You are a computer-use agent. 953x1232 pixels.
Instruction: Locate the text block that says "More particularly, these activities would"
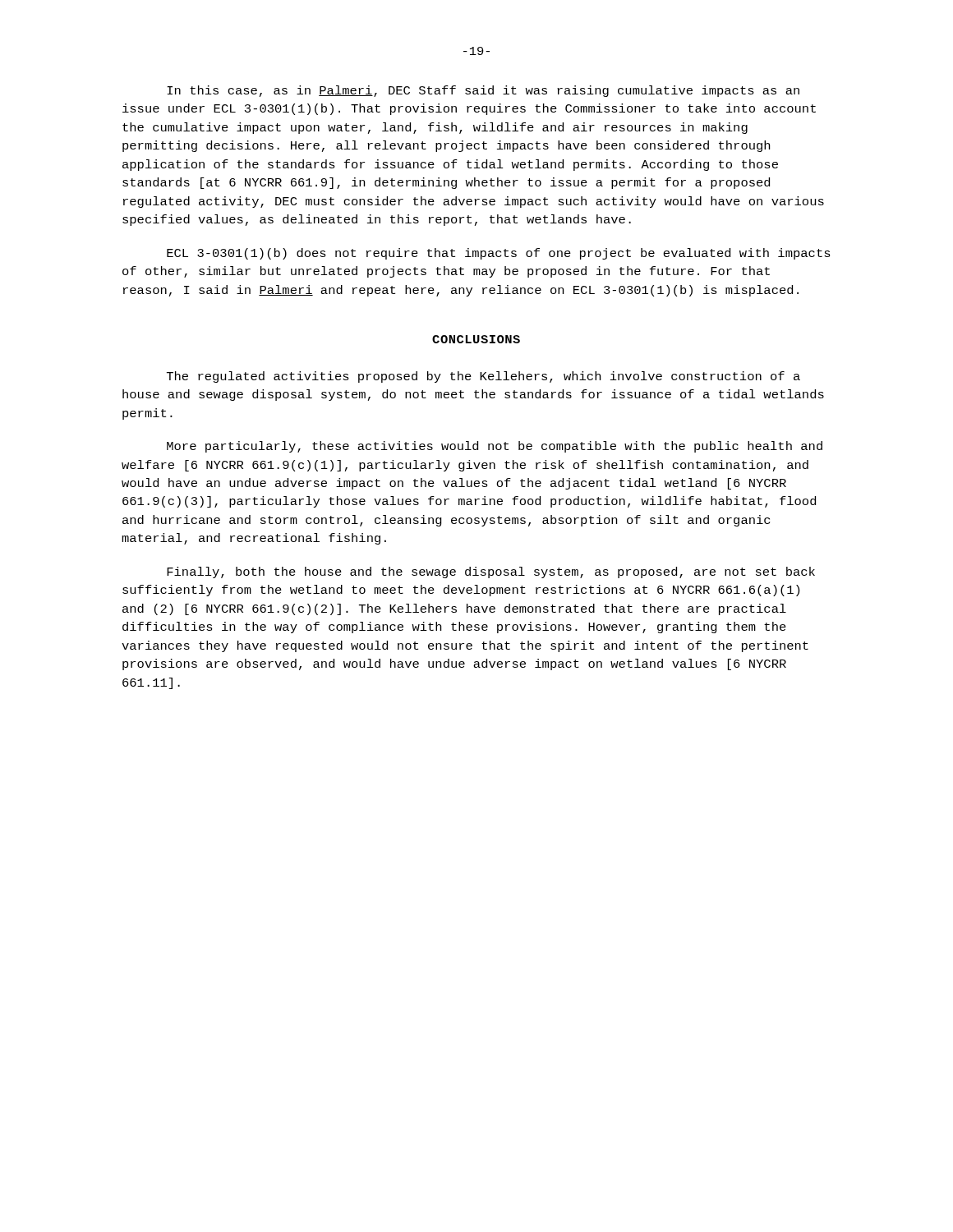pos(472,493)
